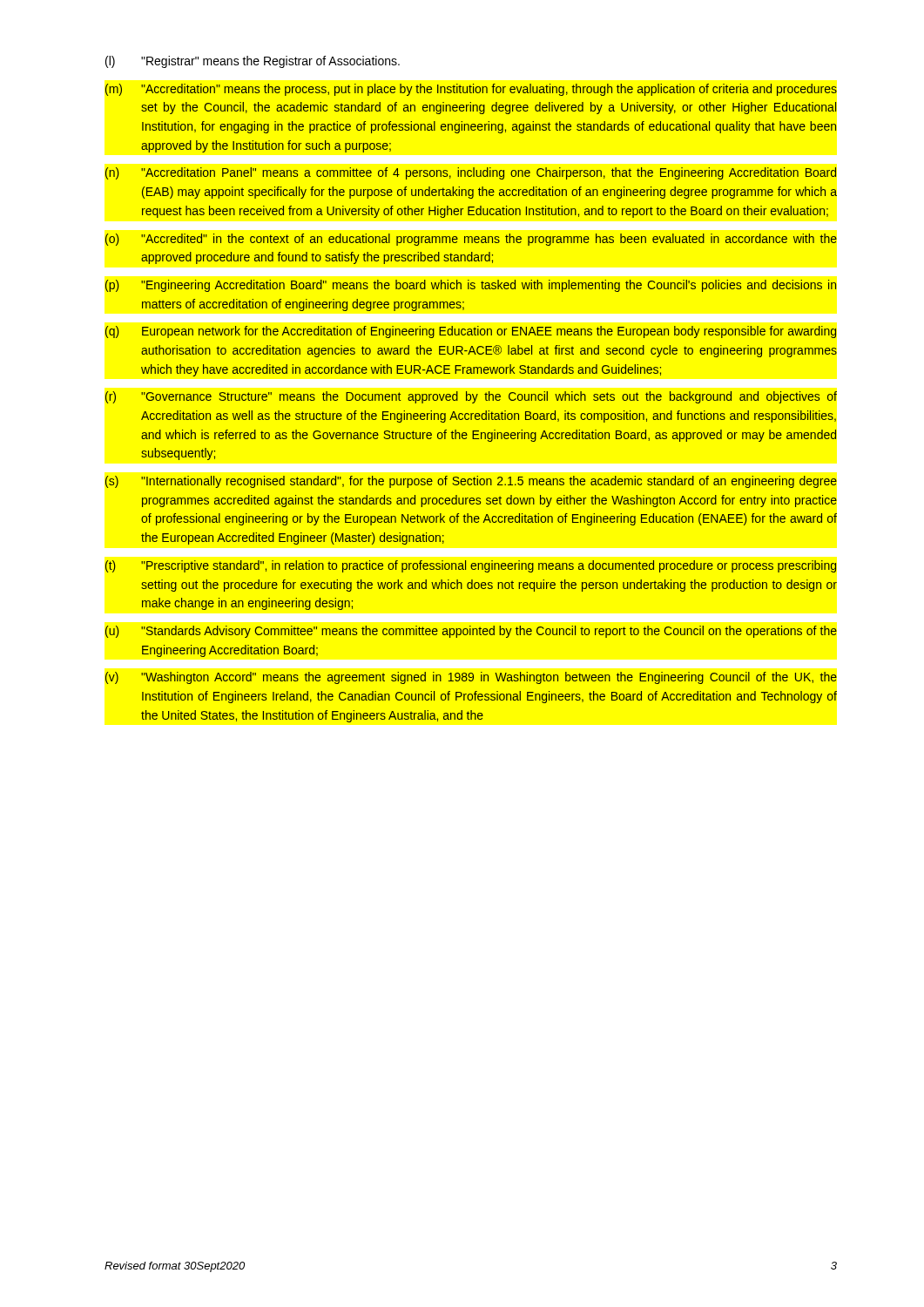Locate the list item containing "(p) "Engineering Accreditation Board" means"
The image size is (924, 1307).
click(x=471, y=295)
